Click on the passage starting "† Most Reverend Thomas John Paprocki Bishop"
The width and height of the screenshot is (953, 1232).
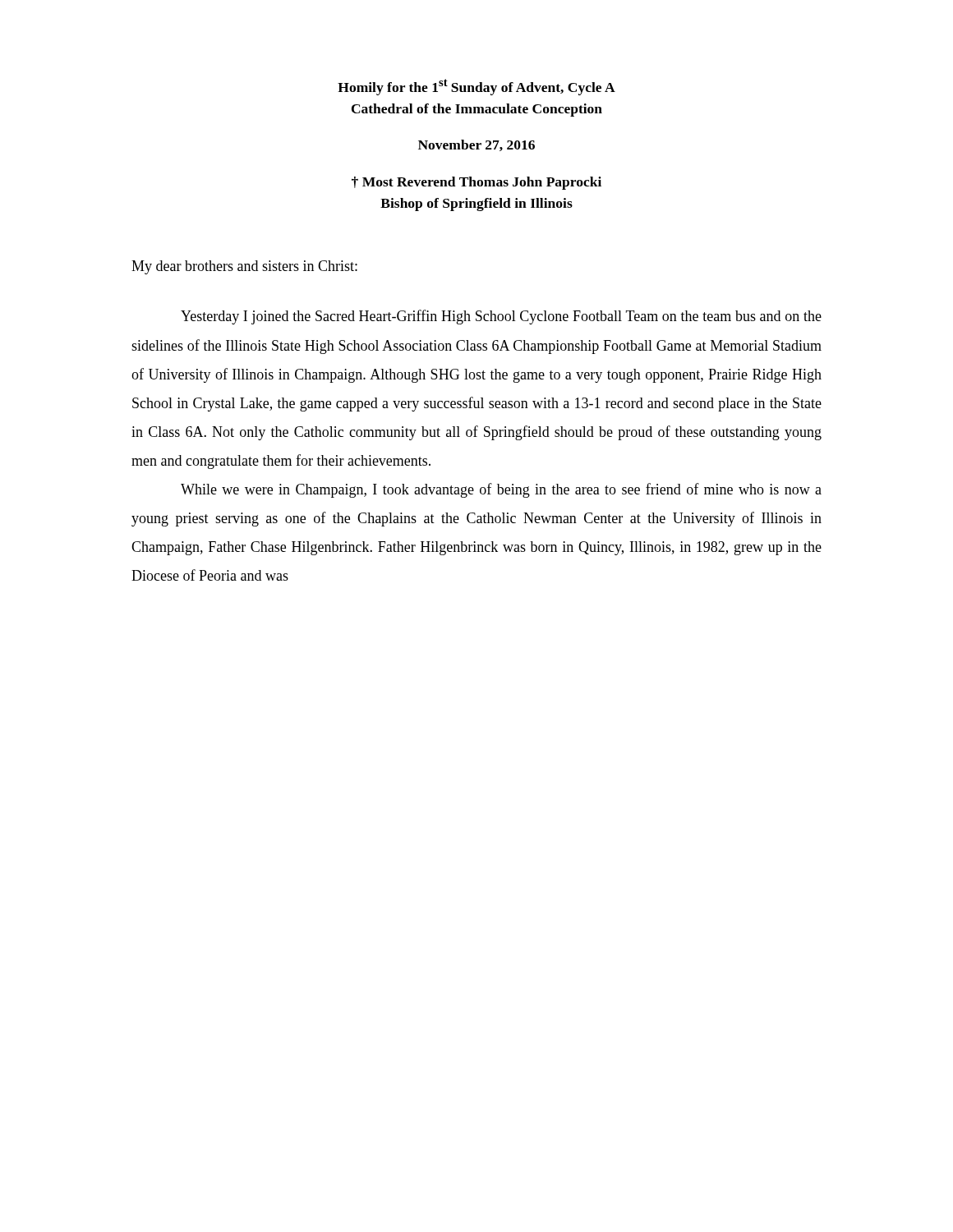[x=476, y=192]
